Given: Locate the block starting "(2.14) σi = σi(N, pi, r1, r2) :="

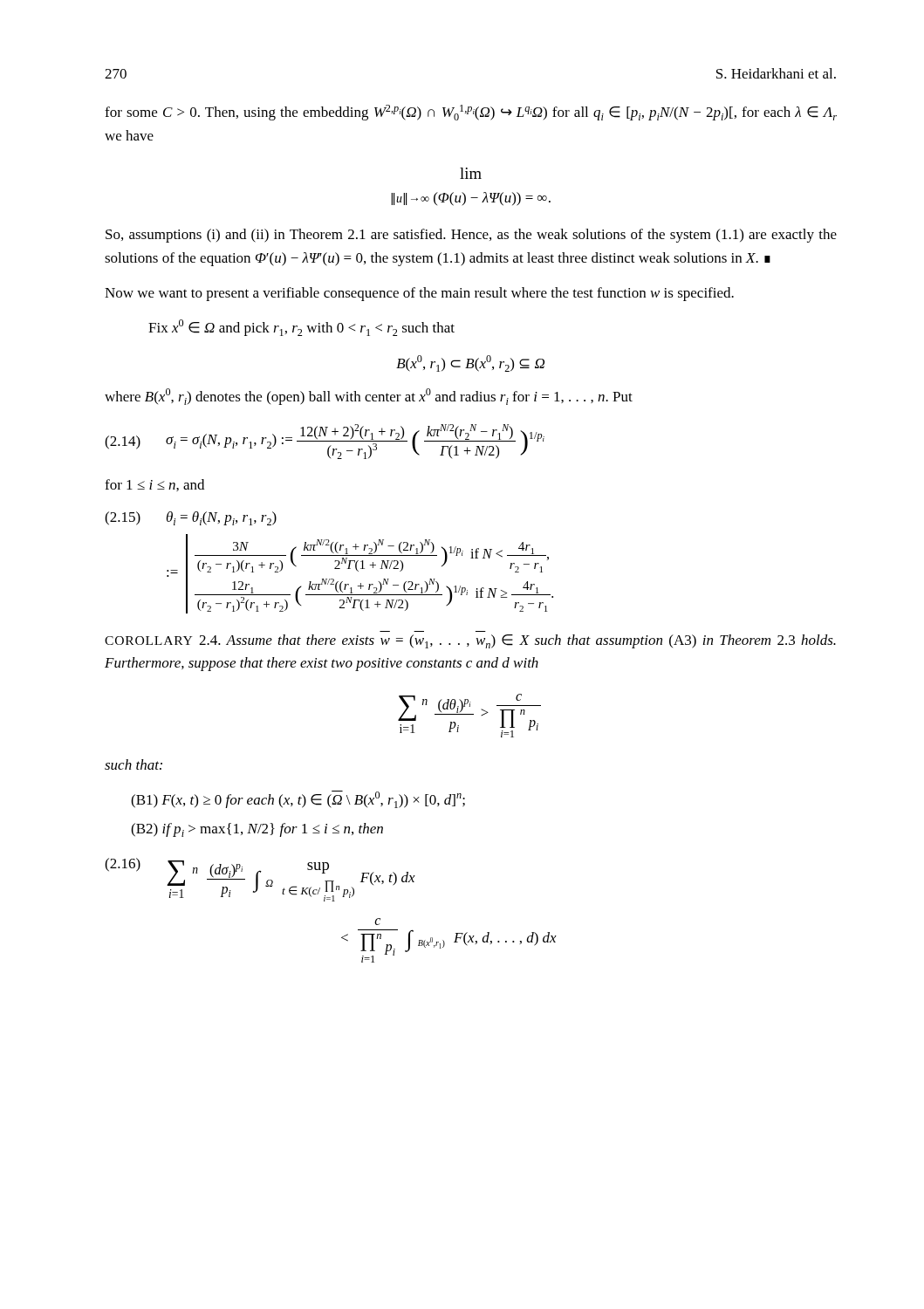Looking at the screenshot, I should pos(471,441).
